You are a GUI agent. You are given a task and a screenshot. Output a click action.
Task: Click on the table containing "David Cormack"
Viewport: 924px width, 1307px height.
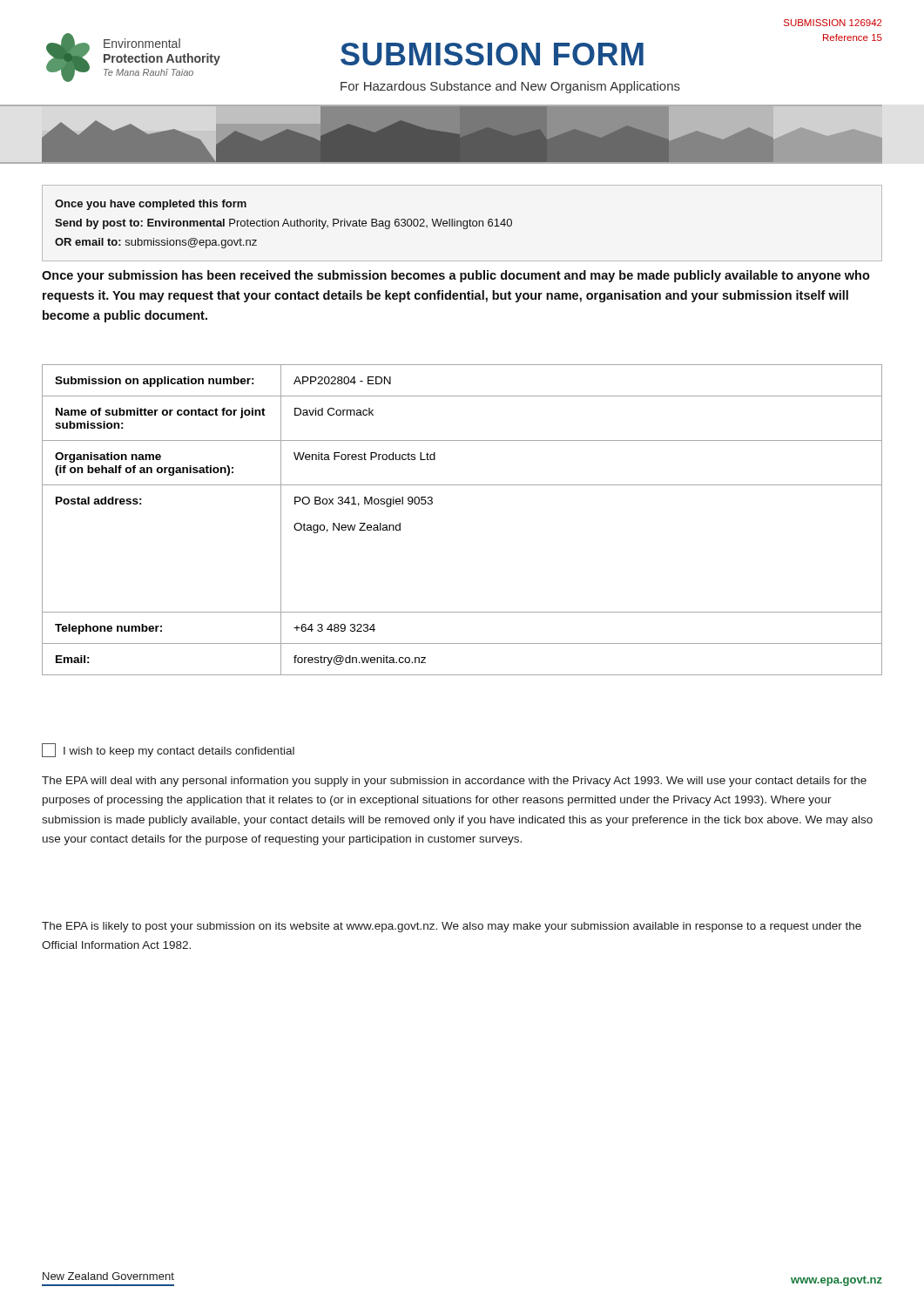point(462,520)
